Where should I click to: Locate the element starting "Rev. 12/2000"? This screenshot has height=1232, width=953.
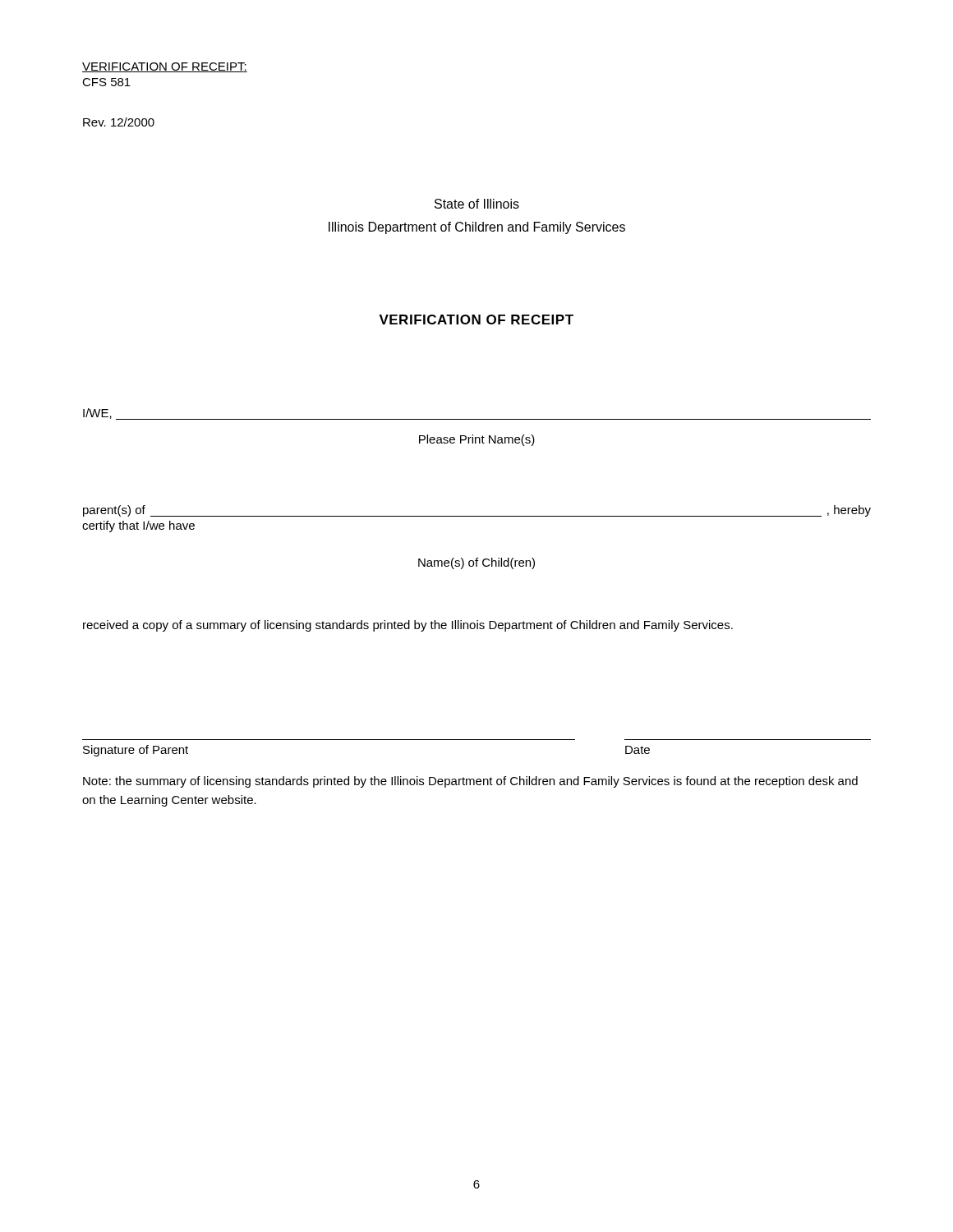click(118, 122)
